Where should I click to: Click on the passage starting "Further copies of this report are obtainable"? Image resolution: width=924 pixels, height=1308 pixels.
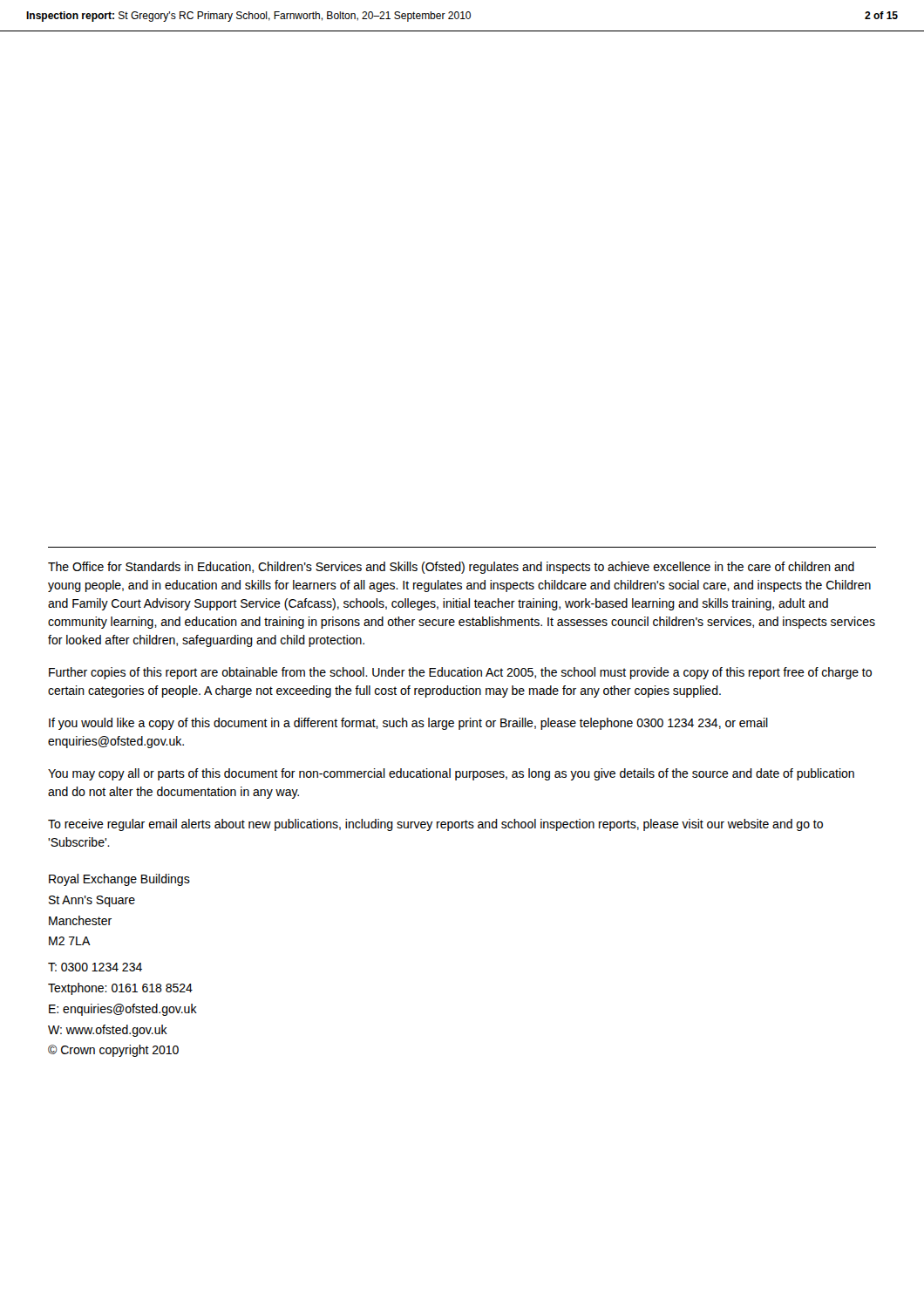[462, 682]
